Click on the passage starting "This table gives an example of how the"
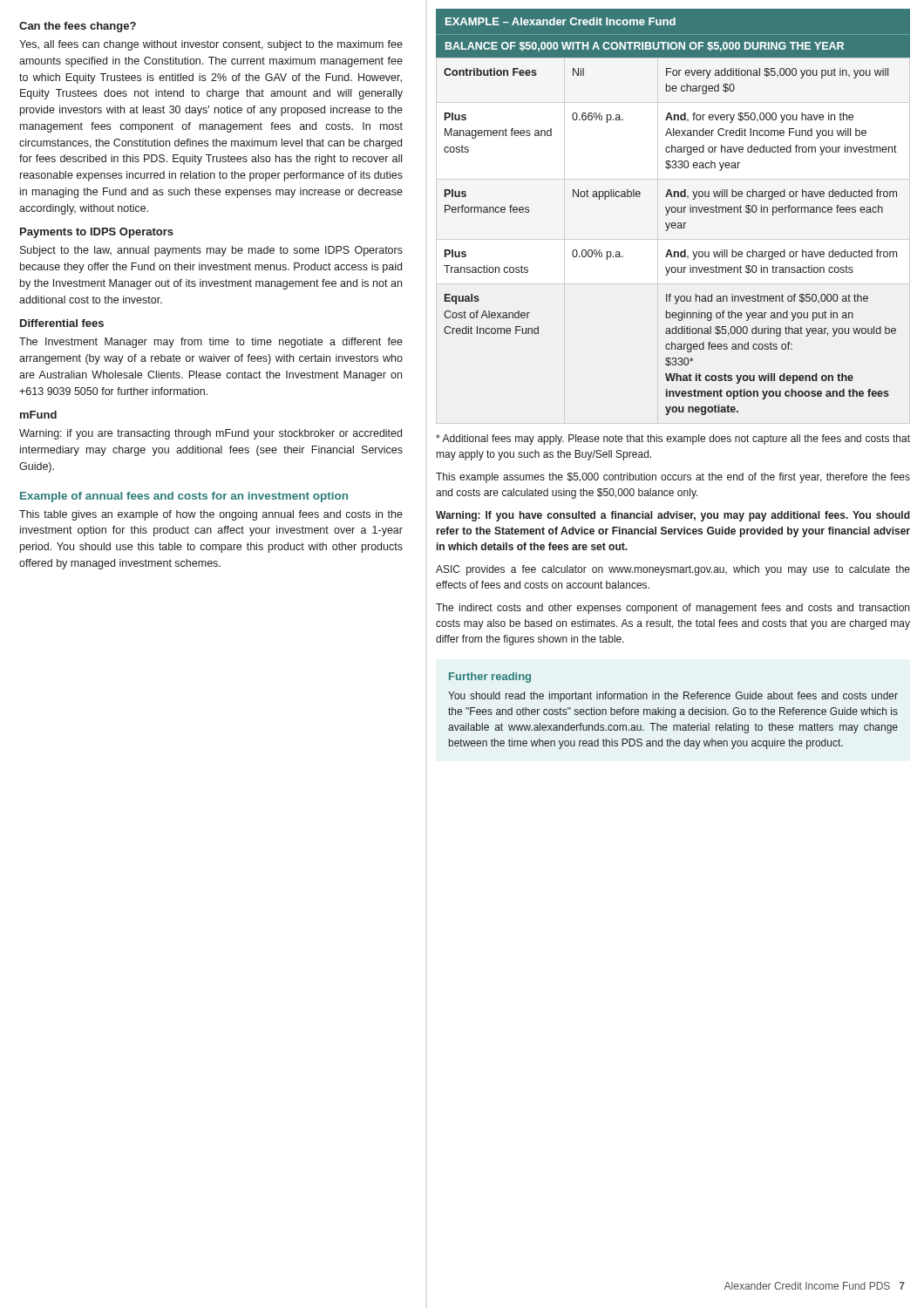The height and width of the screenshot is (1308, 924). pyautogui.click(x=211, y=539)
